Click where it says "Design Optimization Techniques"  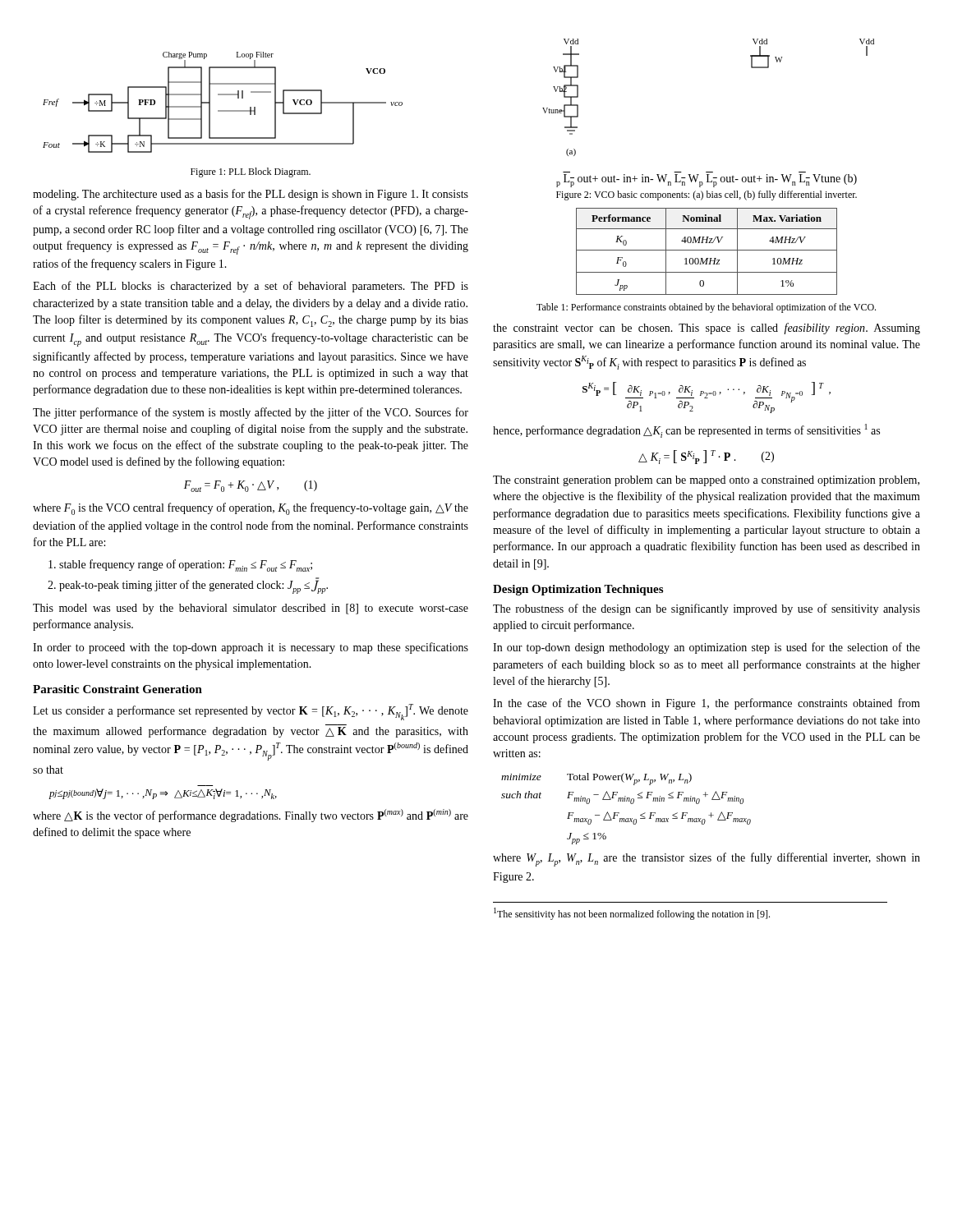coord(578,589)
